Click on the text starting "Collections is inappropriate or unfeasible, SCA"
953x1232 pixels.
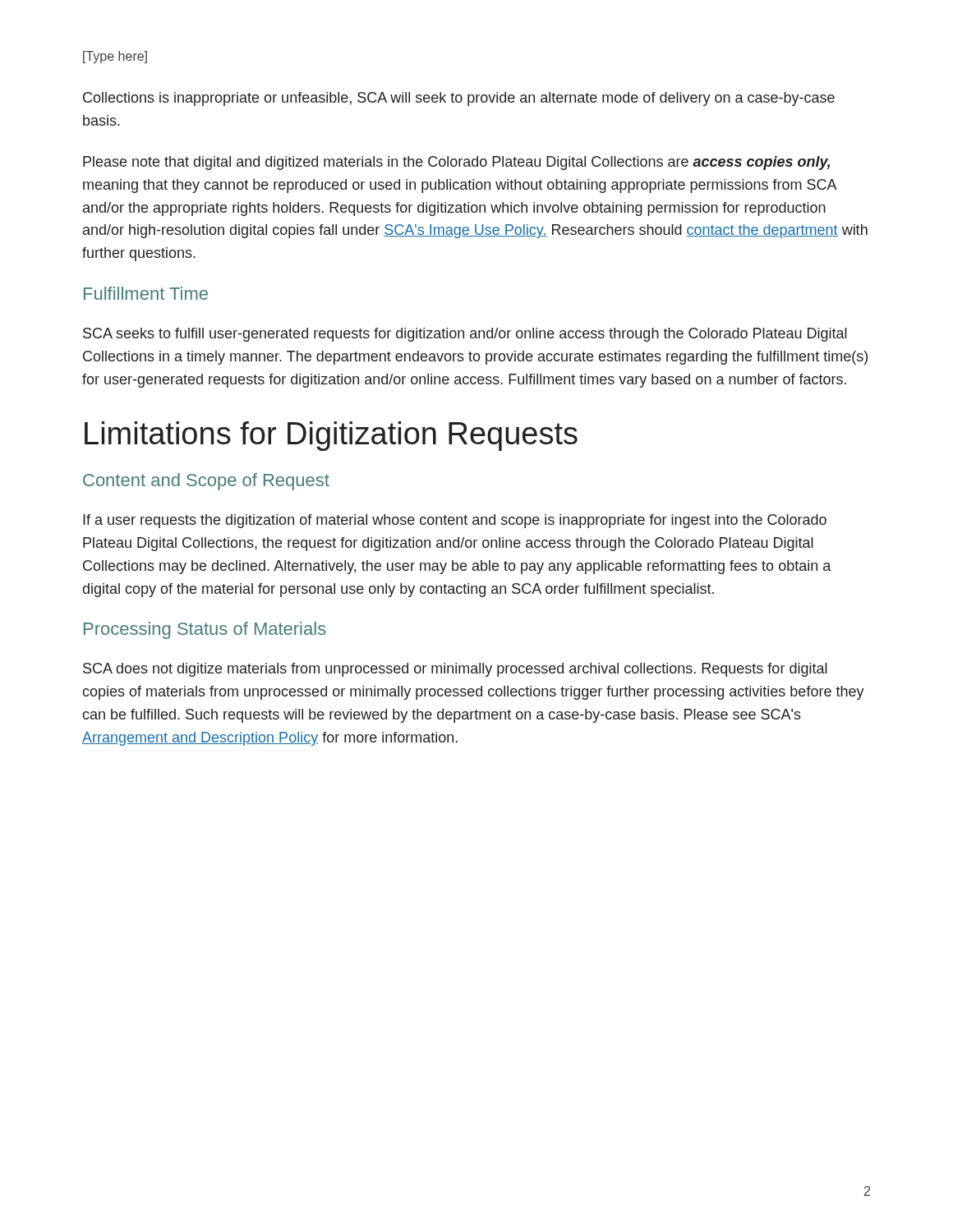[x=459, y=109]
